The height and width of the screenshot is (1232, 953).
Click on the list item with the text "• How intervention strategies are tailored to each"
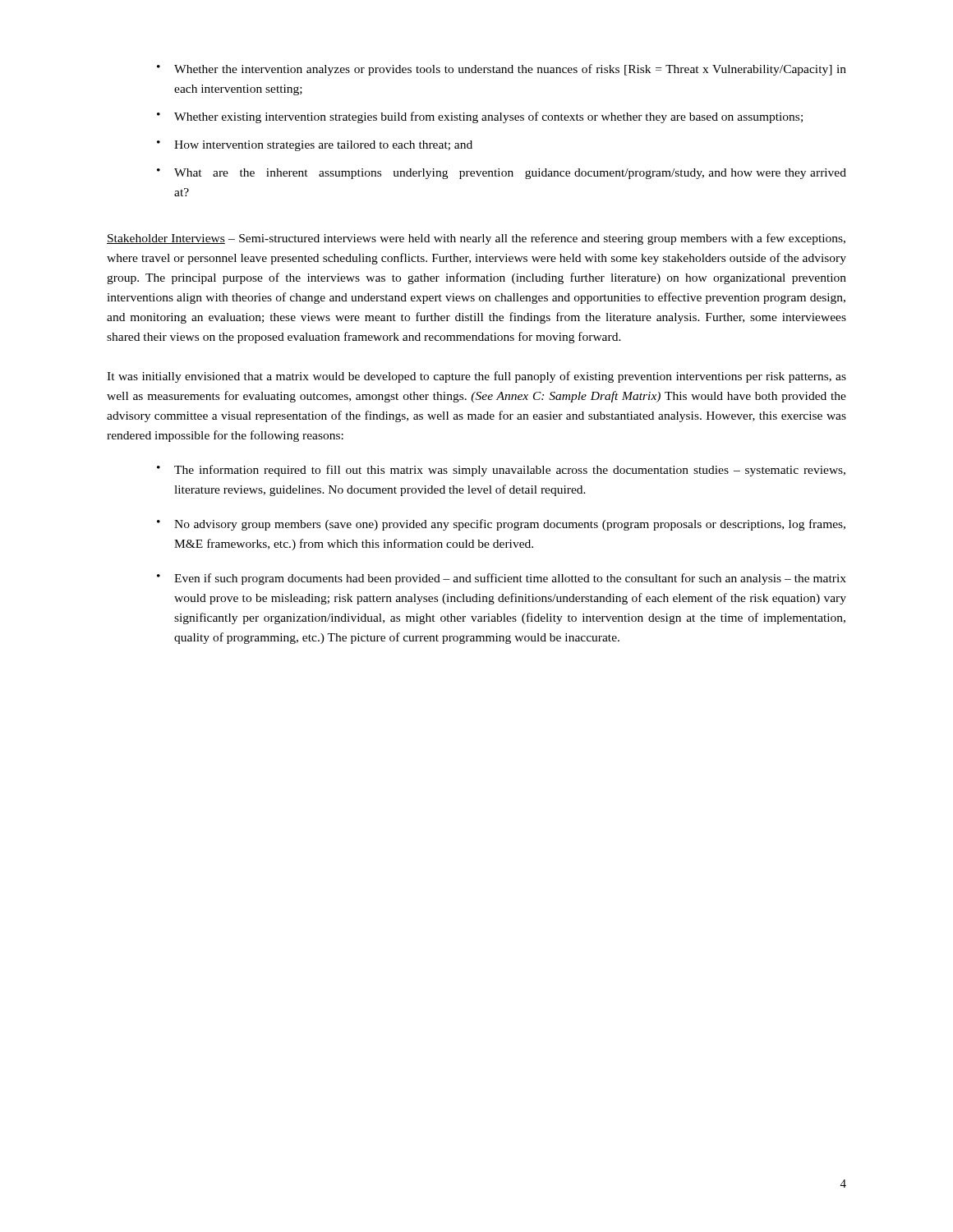pos(315,146)
